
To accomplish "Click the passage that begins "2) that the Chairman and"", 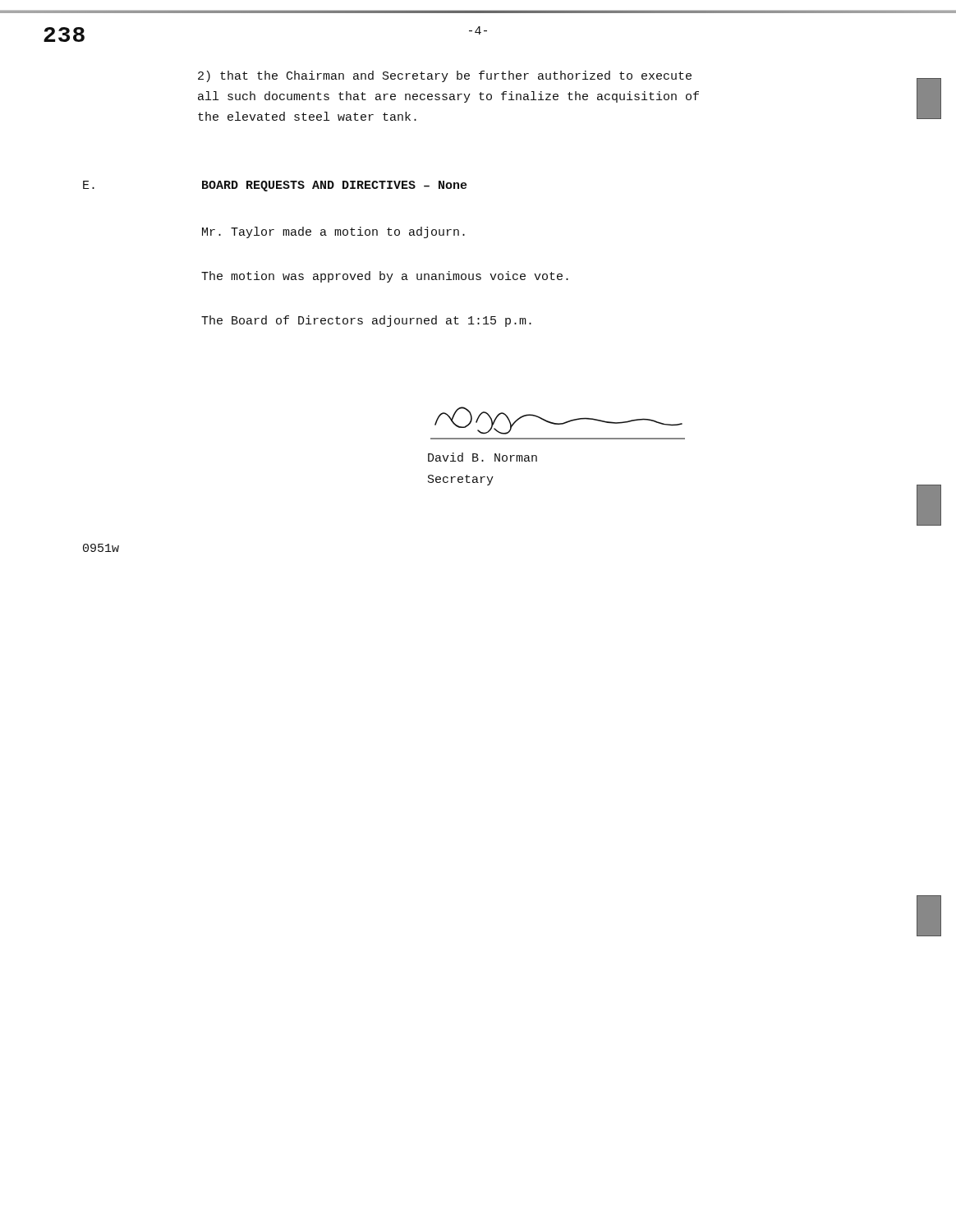I will (449, 97).
